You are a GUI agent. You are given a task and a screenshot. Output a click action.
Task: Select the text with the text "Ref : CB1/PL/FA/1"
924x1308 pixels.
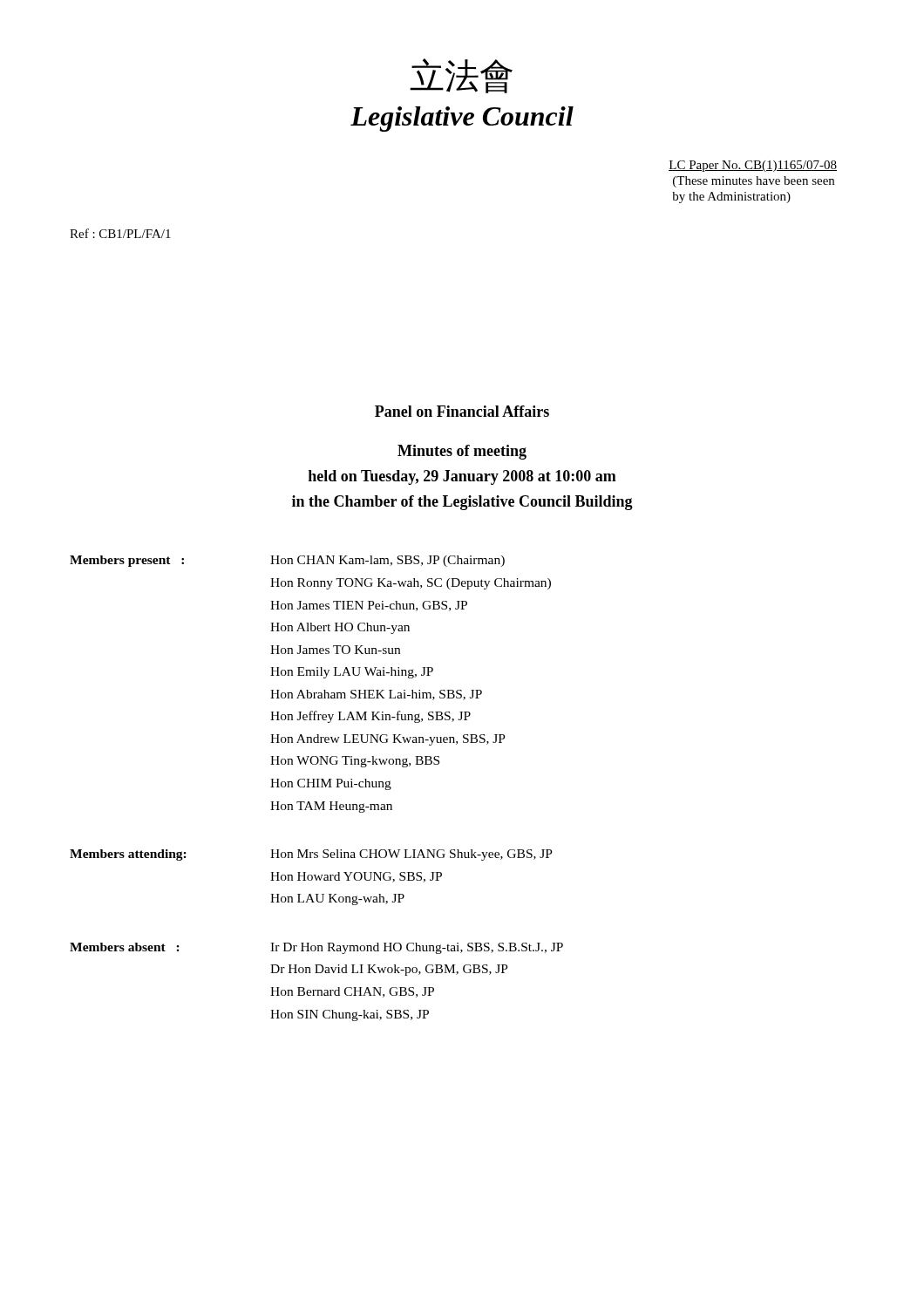[120, 234]
